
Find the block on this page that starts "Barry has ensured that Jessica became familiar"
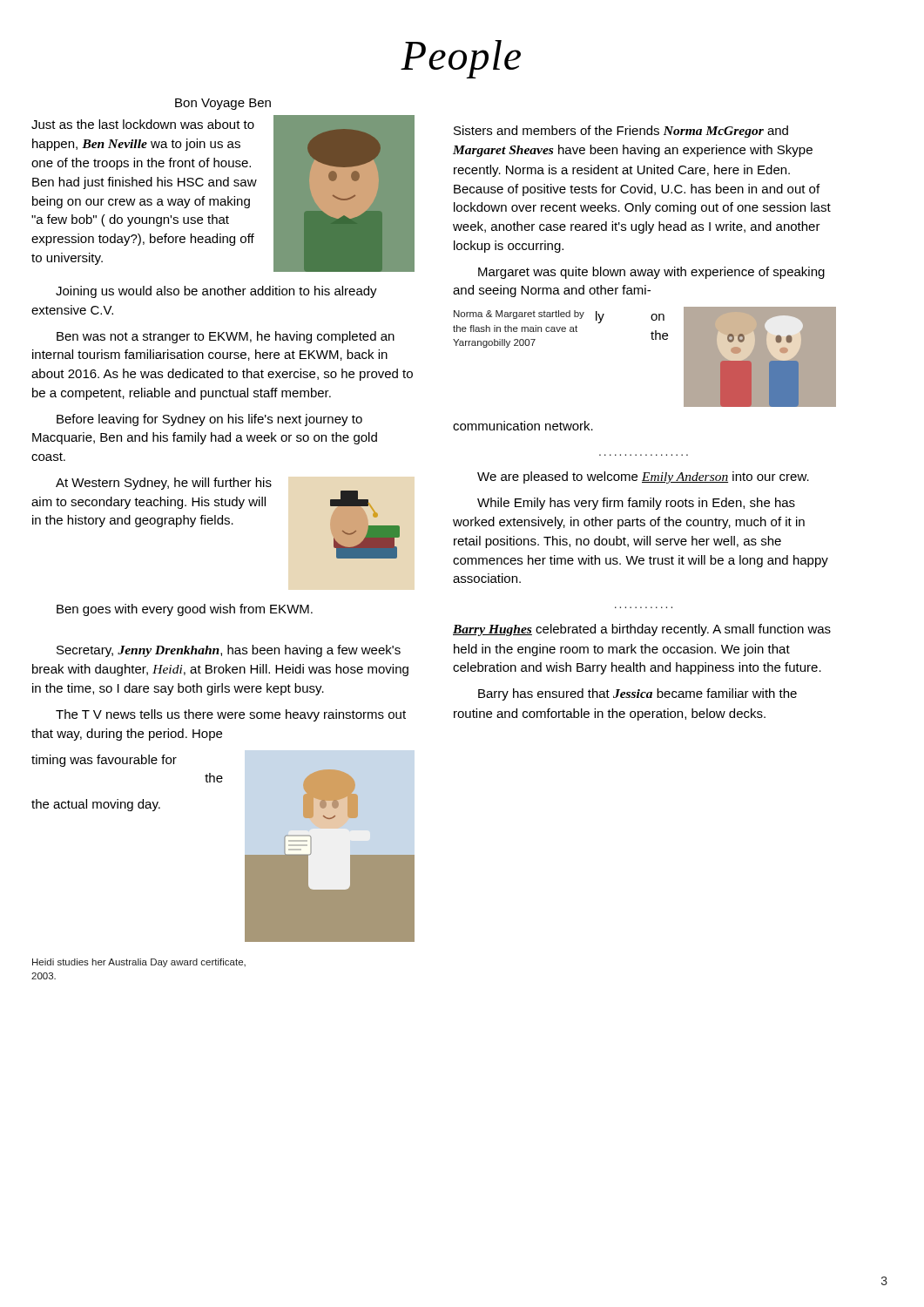(x=644, y=703)
